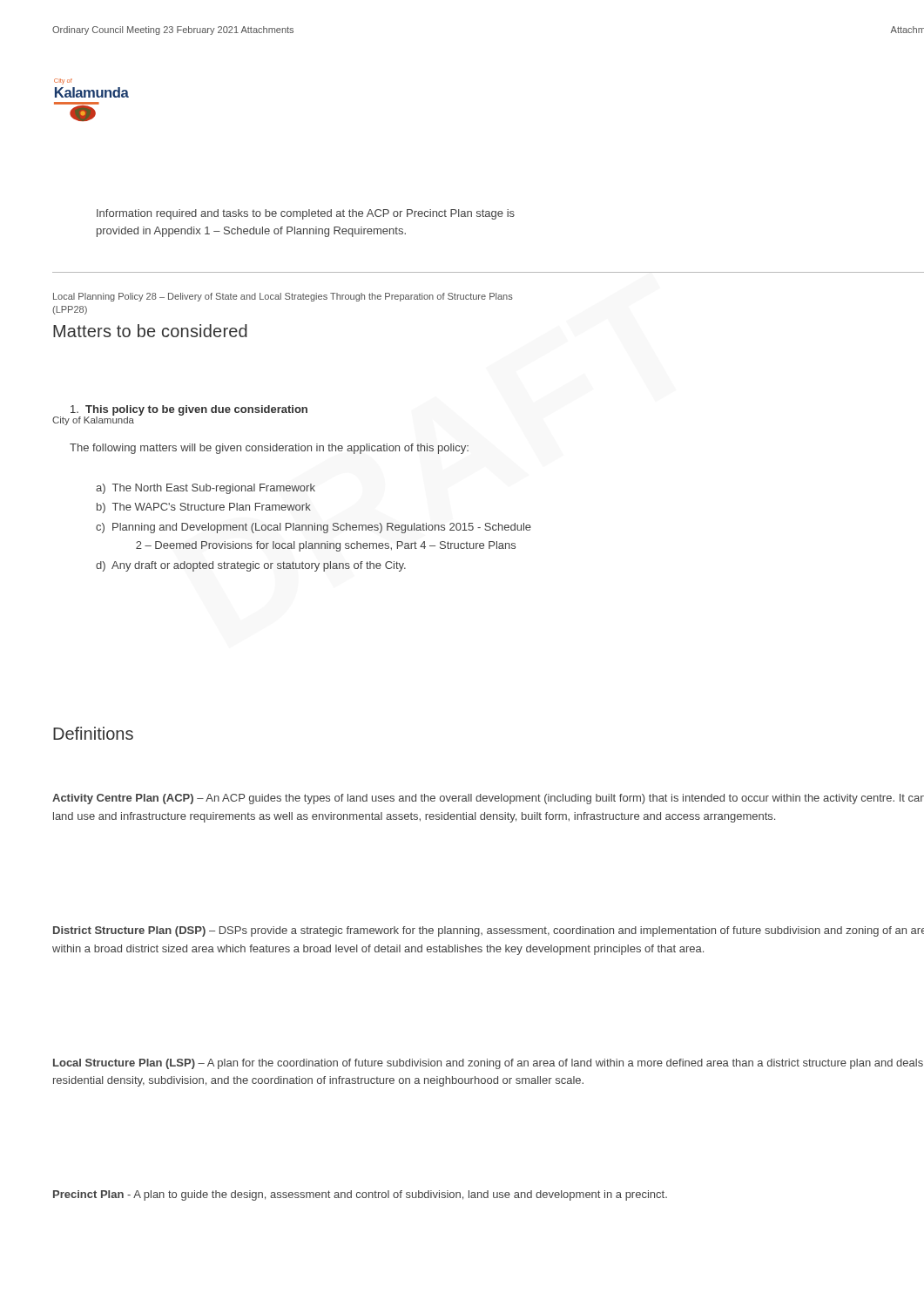Viewport: 924px width, 1307px height.
Task: Point to the passage starting "Precinct Plan -"
Action: 360,1194
